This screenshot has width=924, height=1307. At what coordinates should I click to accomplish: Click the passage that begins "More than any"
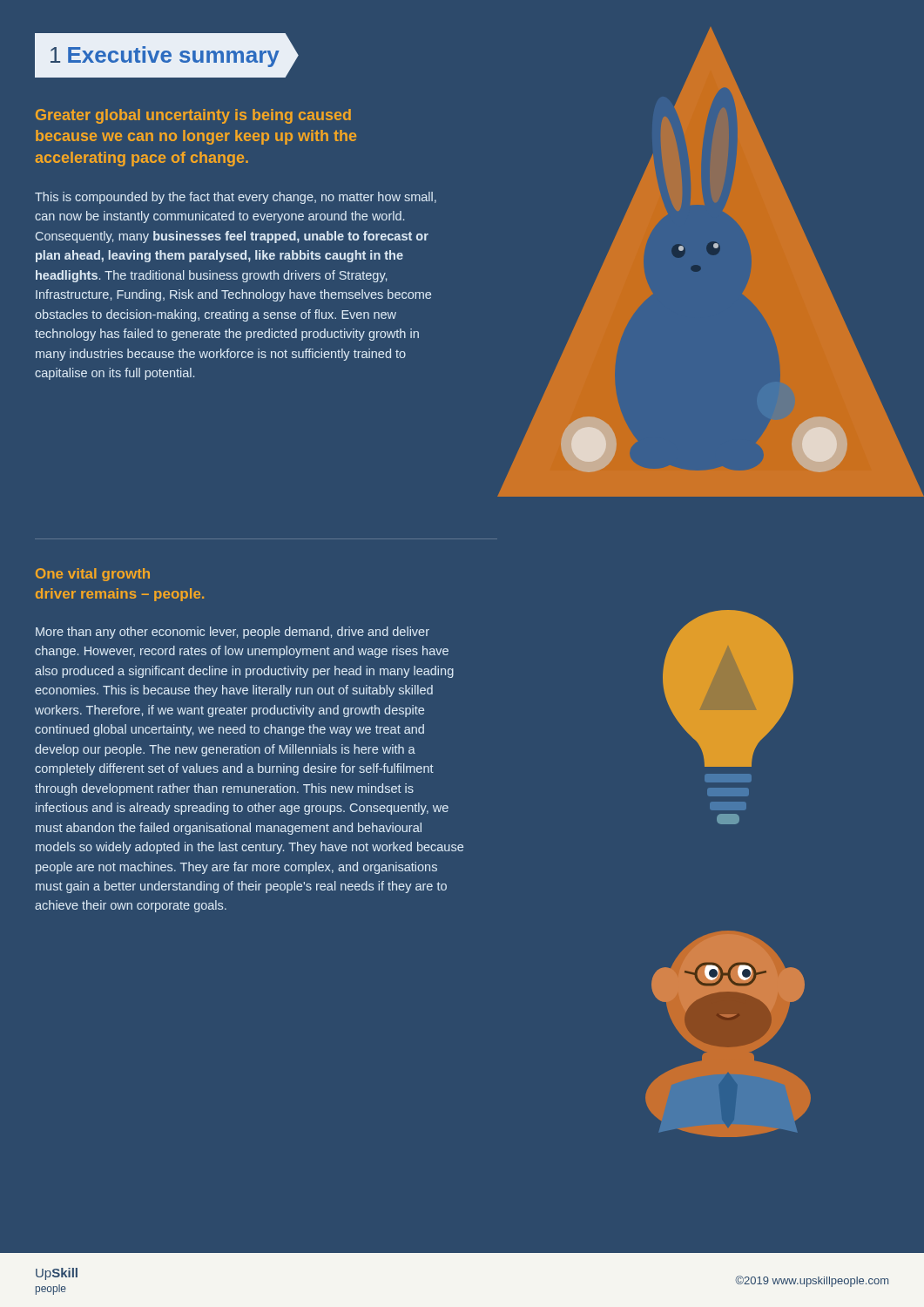coord(250,769)
